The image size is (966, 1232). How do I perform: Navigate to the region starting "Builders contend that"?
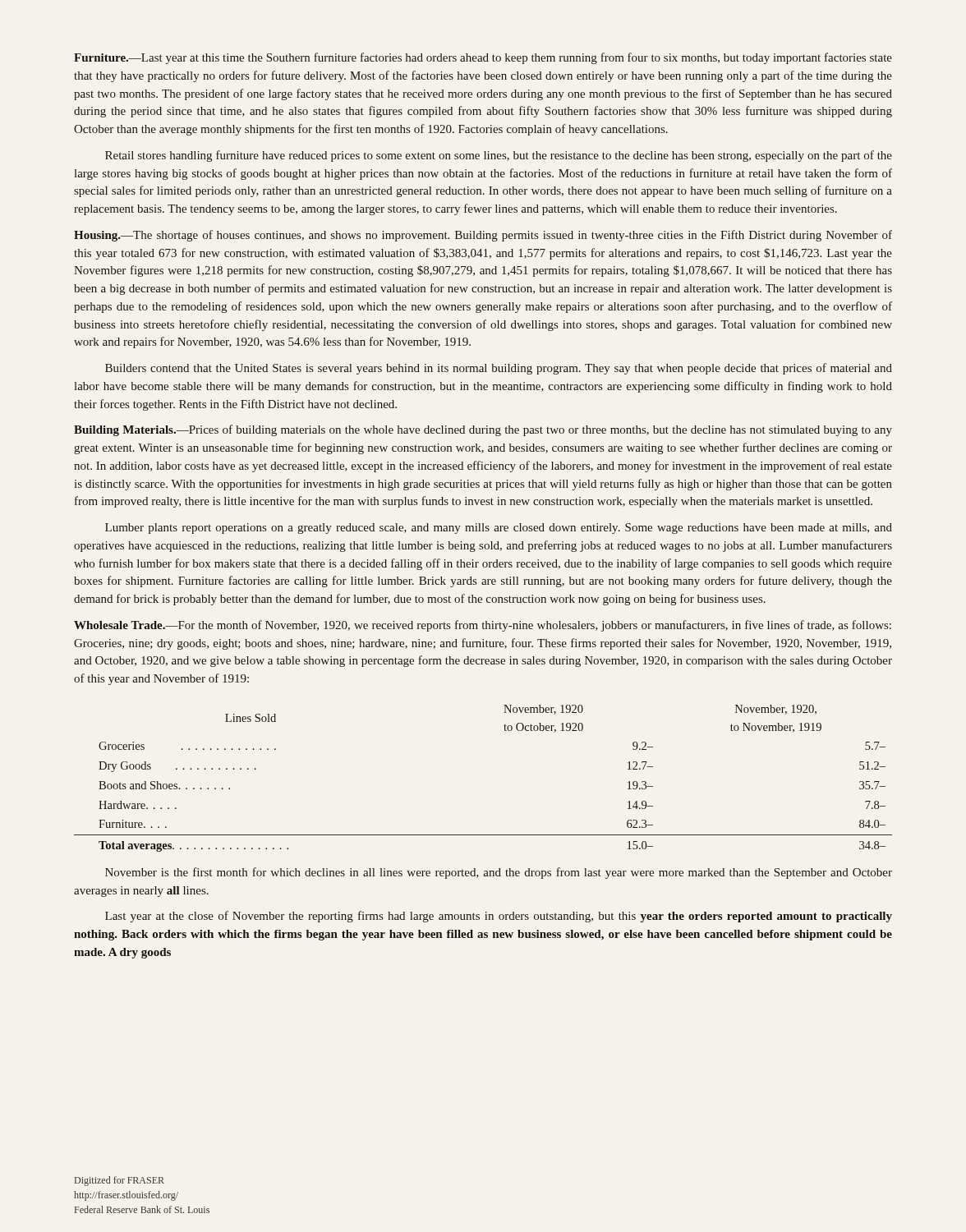(483, 387)
